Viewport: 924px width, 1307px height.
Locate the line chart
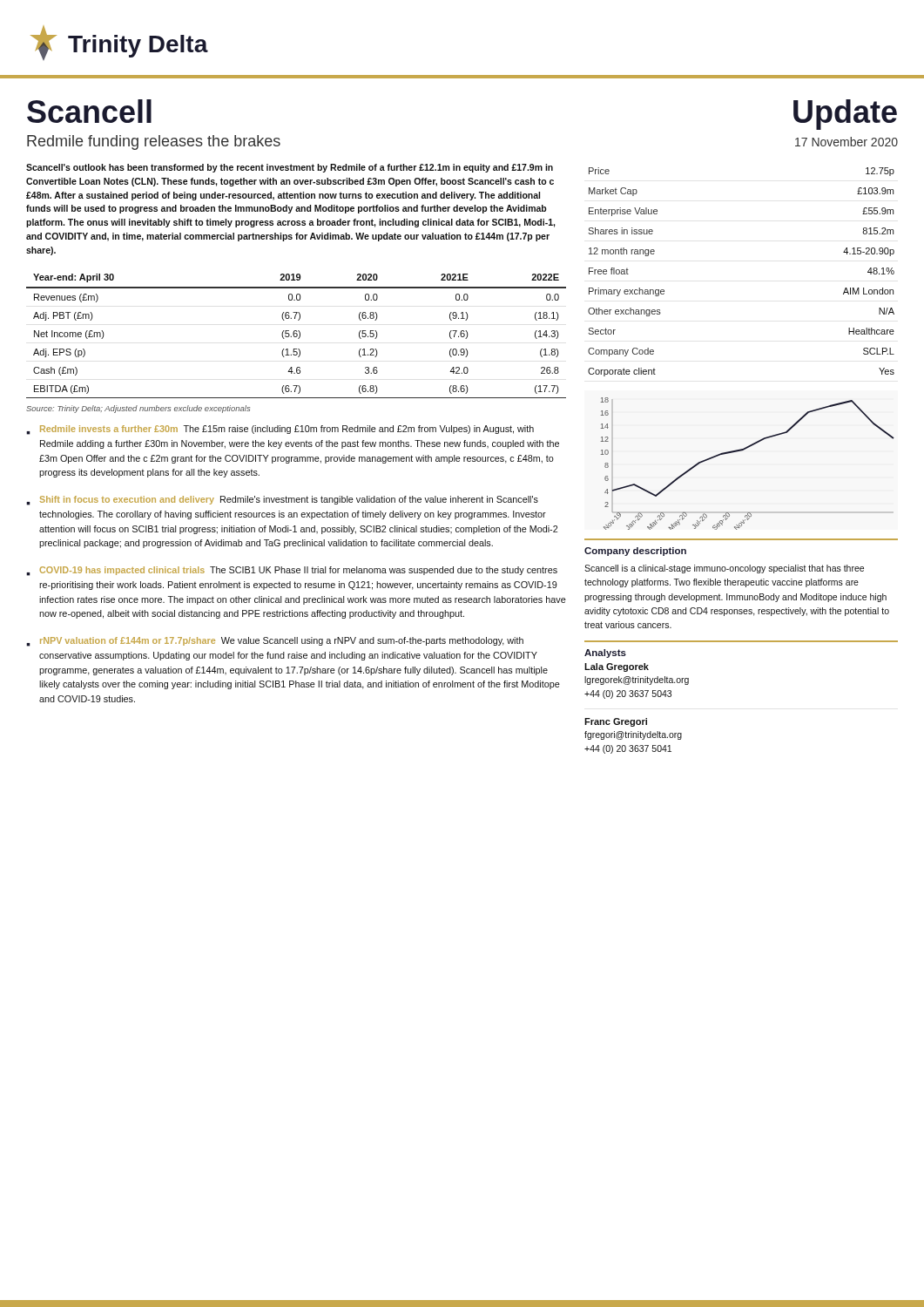pos(741,460)
